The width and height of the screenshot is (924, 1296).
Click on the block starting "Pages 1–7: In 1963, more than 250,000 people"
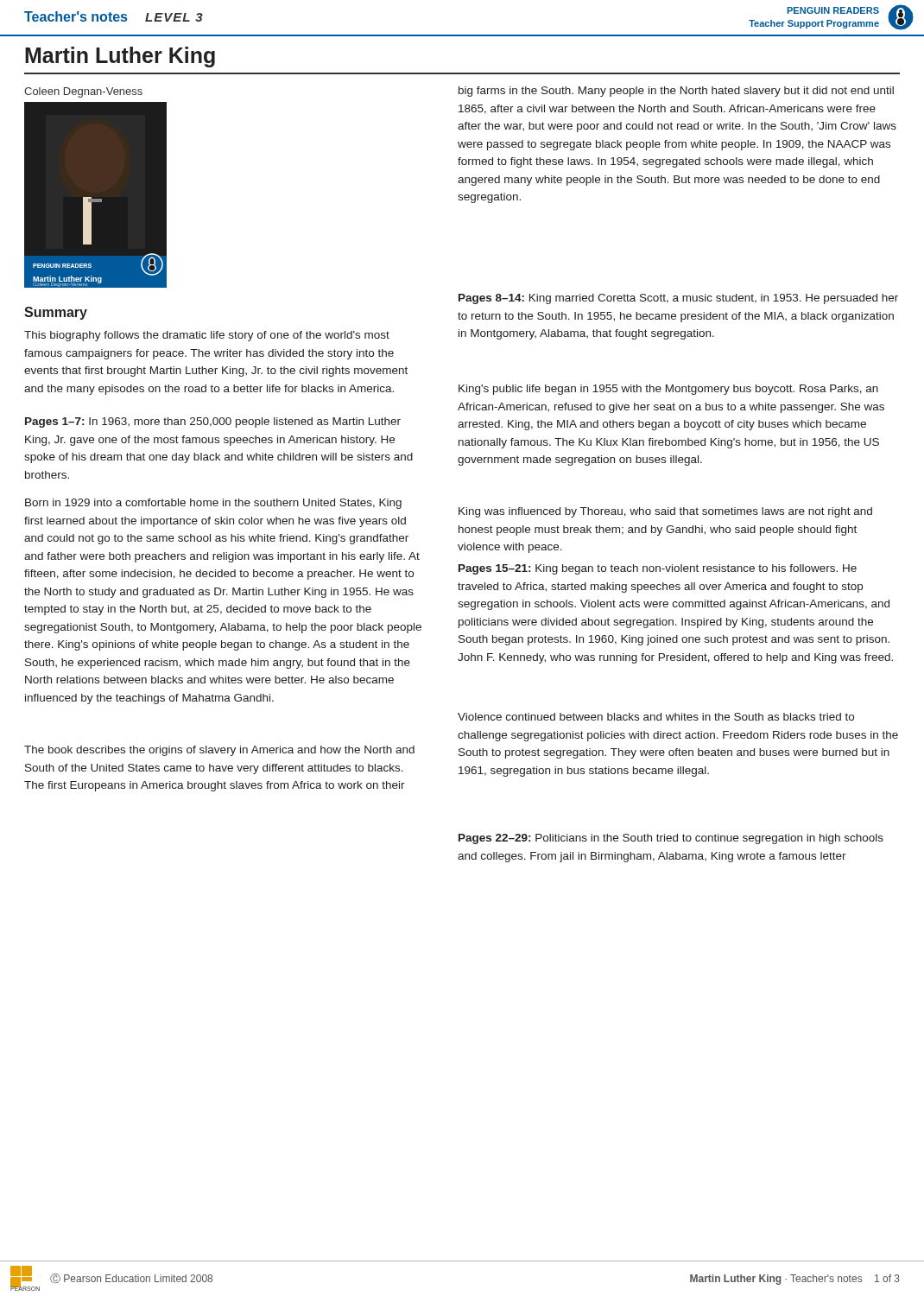219,448
